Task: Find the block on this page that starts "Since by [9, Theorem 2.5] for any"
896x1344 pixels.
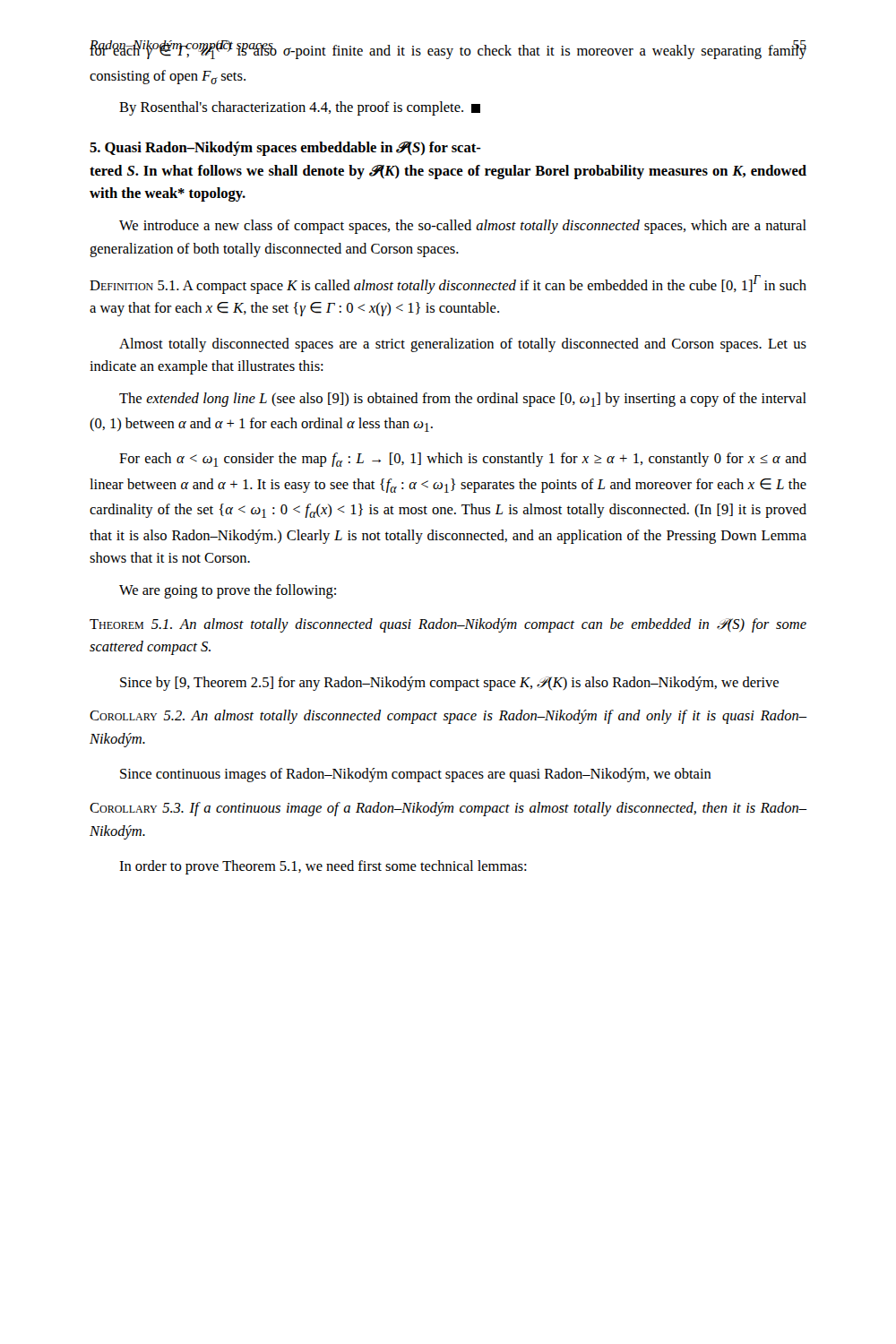Action: pyautogui.click(x=448, y=682)
